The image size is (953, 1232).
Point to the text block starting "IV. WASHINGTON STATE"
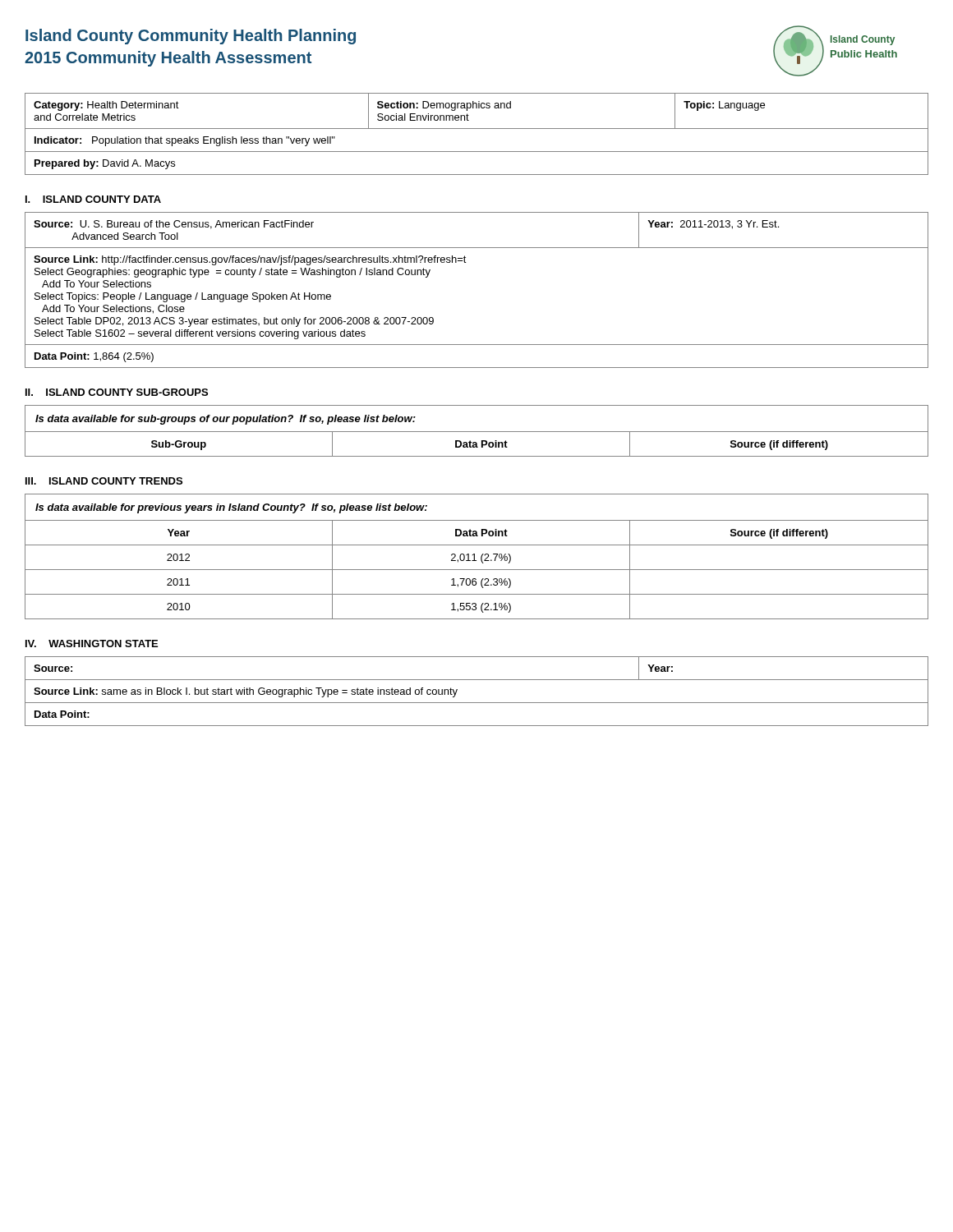tap(92, 643)
